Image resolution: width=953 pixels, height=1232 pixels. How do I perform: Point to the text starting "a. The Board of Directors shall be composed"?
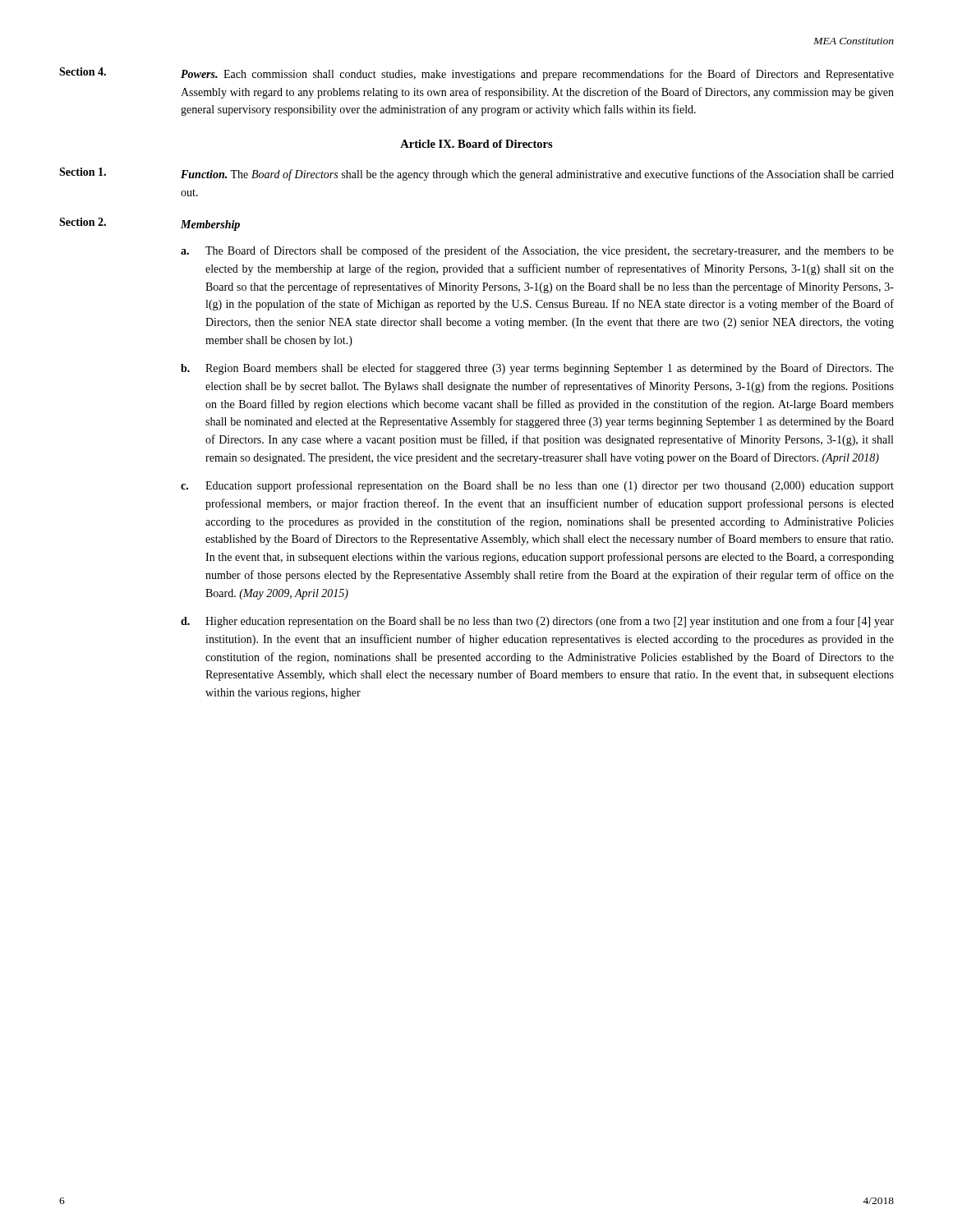(x=537, y=296)
